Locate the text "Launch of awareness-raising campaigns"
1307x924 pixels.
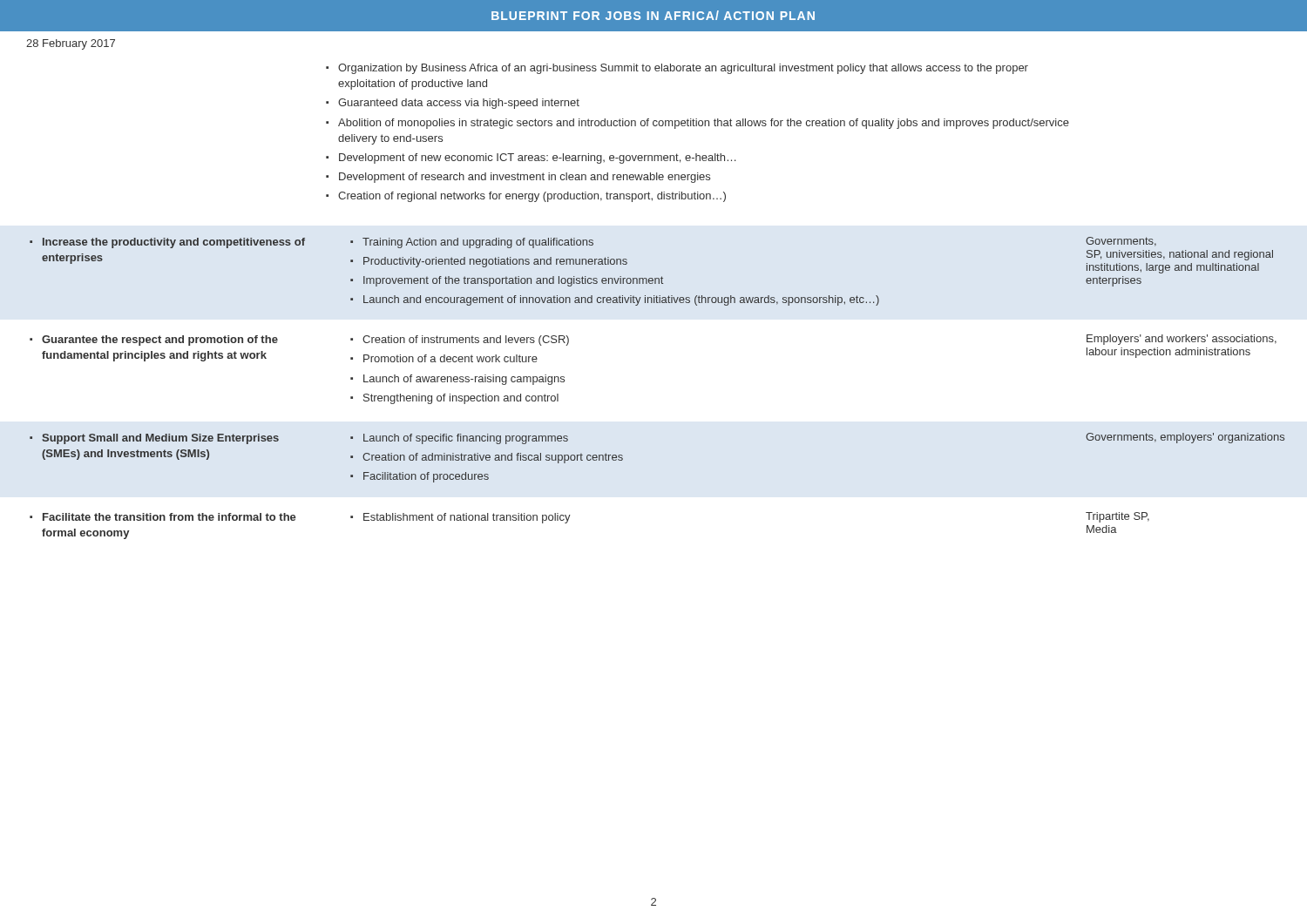[x=464, y=378]
